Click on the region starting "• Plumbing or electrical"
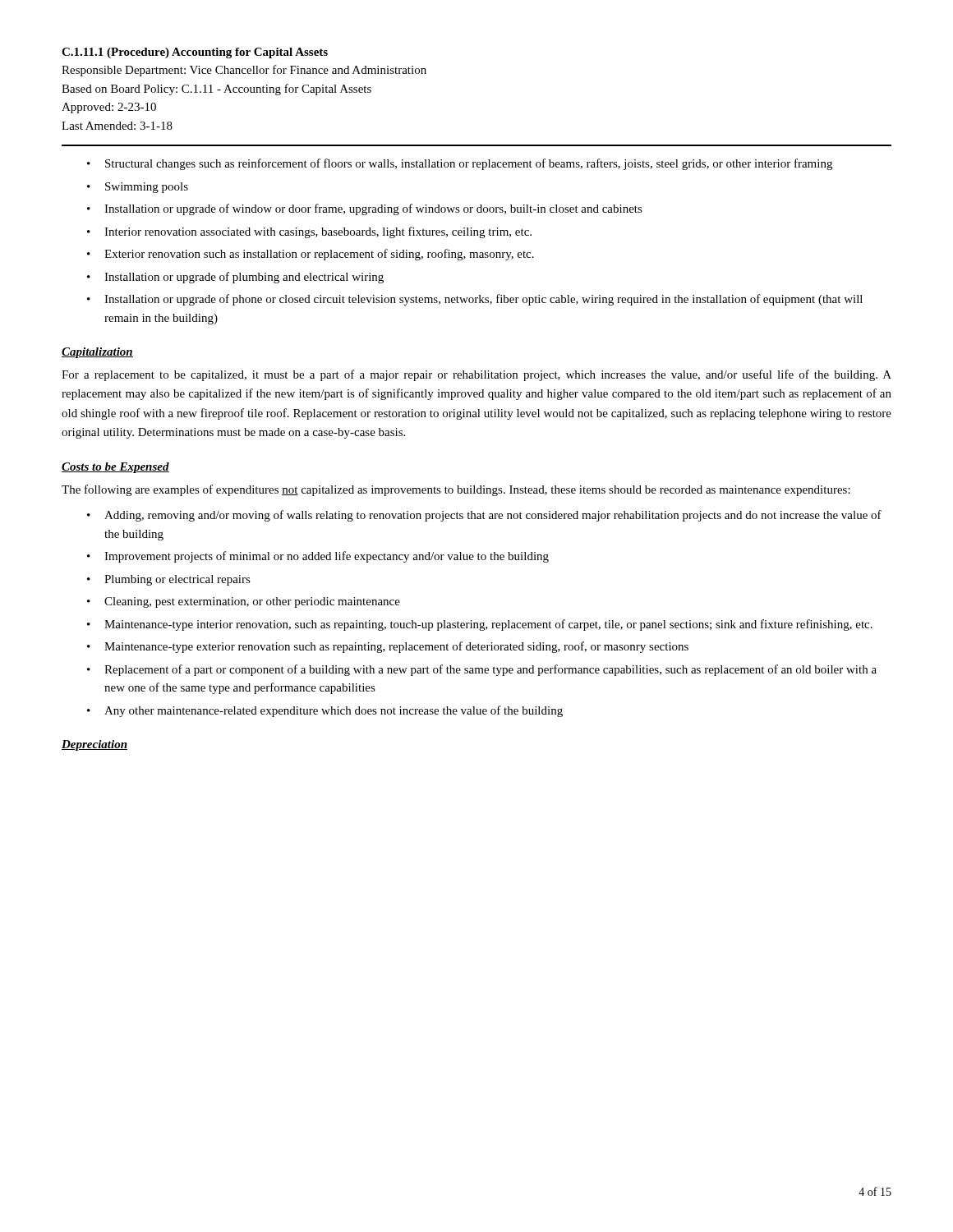 (x=169, y=580)
